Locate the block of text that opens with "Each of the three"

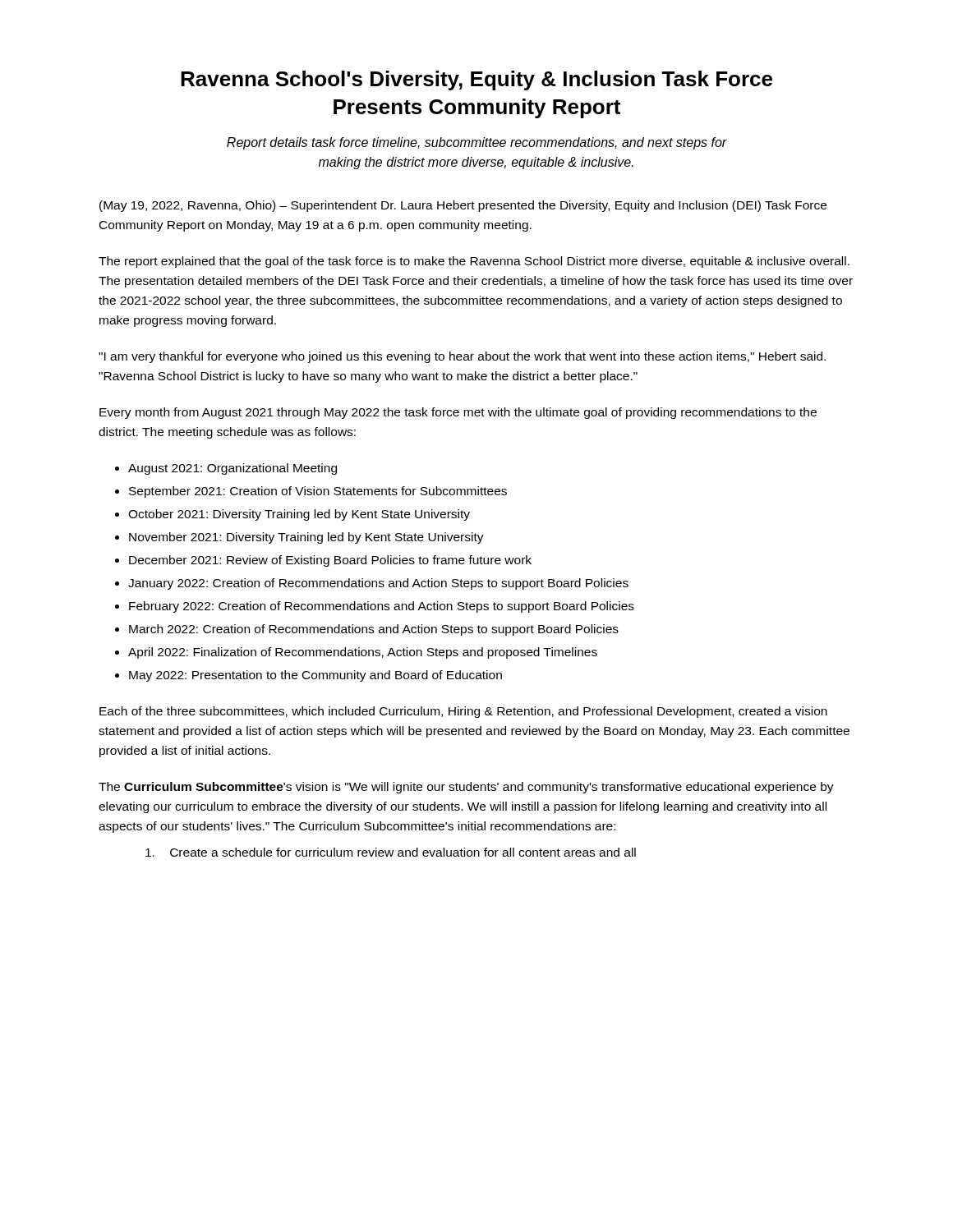pyautogui.click(x=476, y=731)
